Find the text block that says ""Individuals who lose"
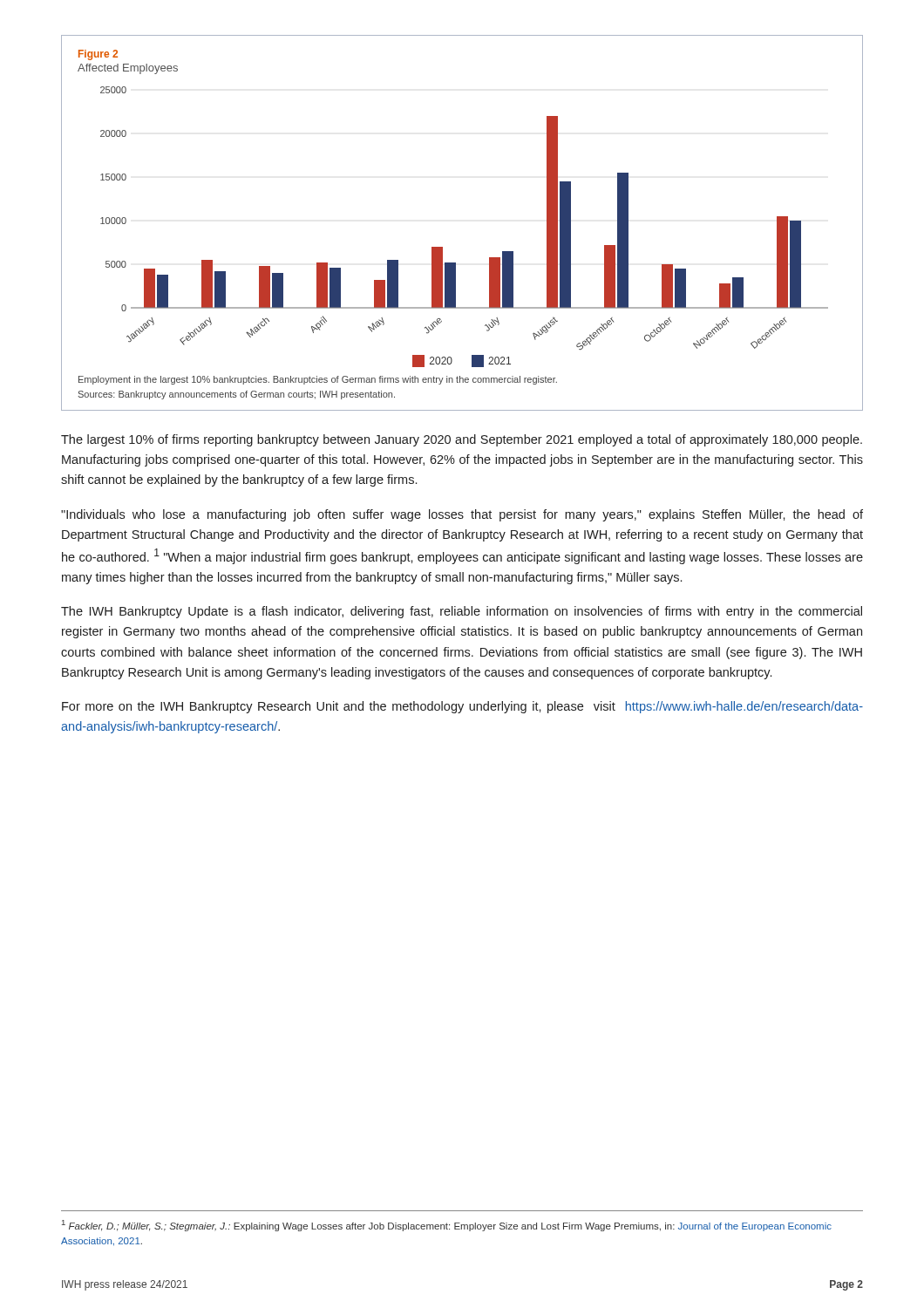This screenshot has width=924, height=1308. click(462, 546)
